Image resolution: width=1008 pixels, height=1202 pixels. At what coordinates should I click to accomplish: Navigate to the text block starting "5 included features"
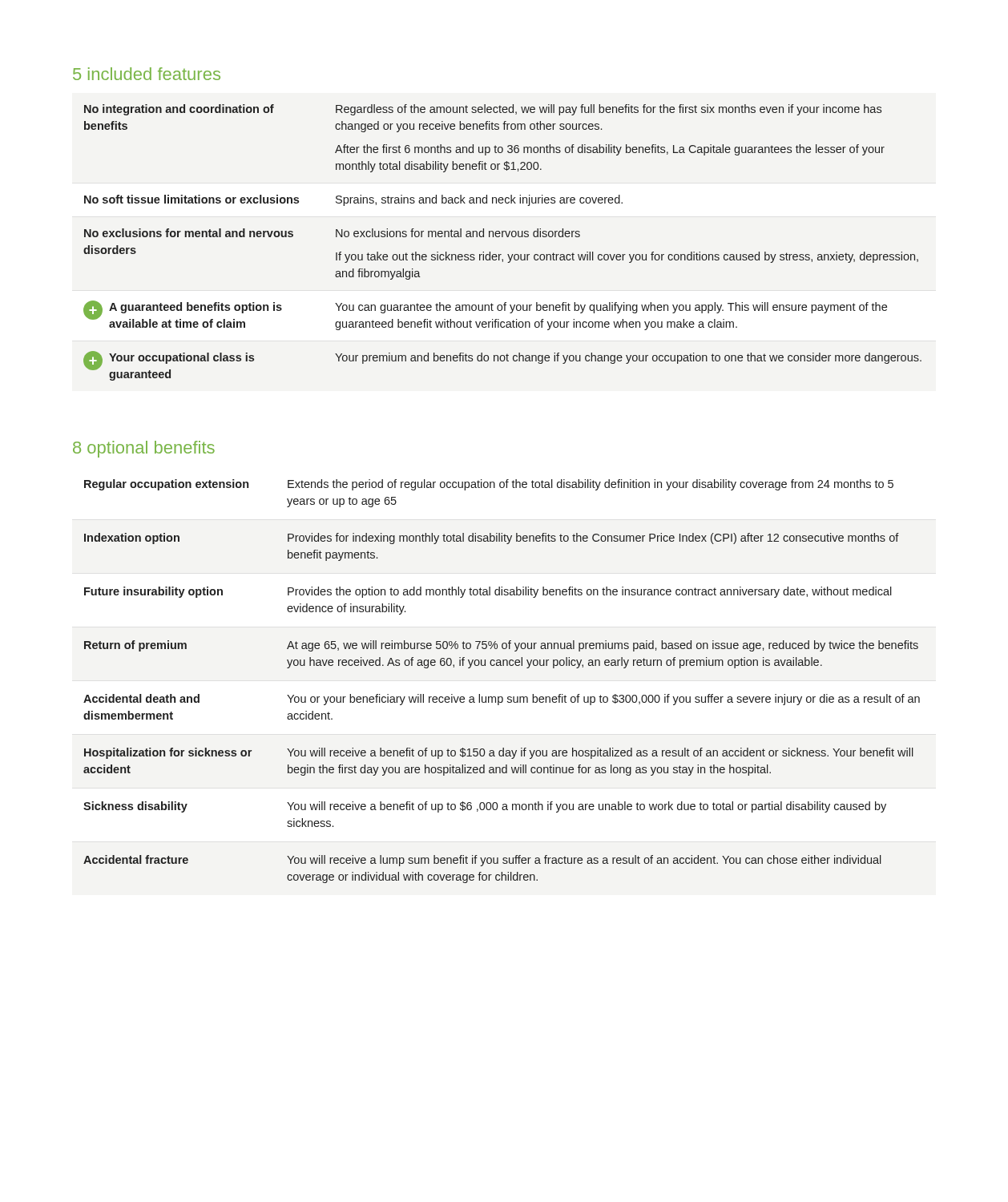[147, 75]
